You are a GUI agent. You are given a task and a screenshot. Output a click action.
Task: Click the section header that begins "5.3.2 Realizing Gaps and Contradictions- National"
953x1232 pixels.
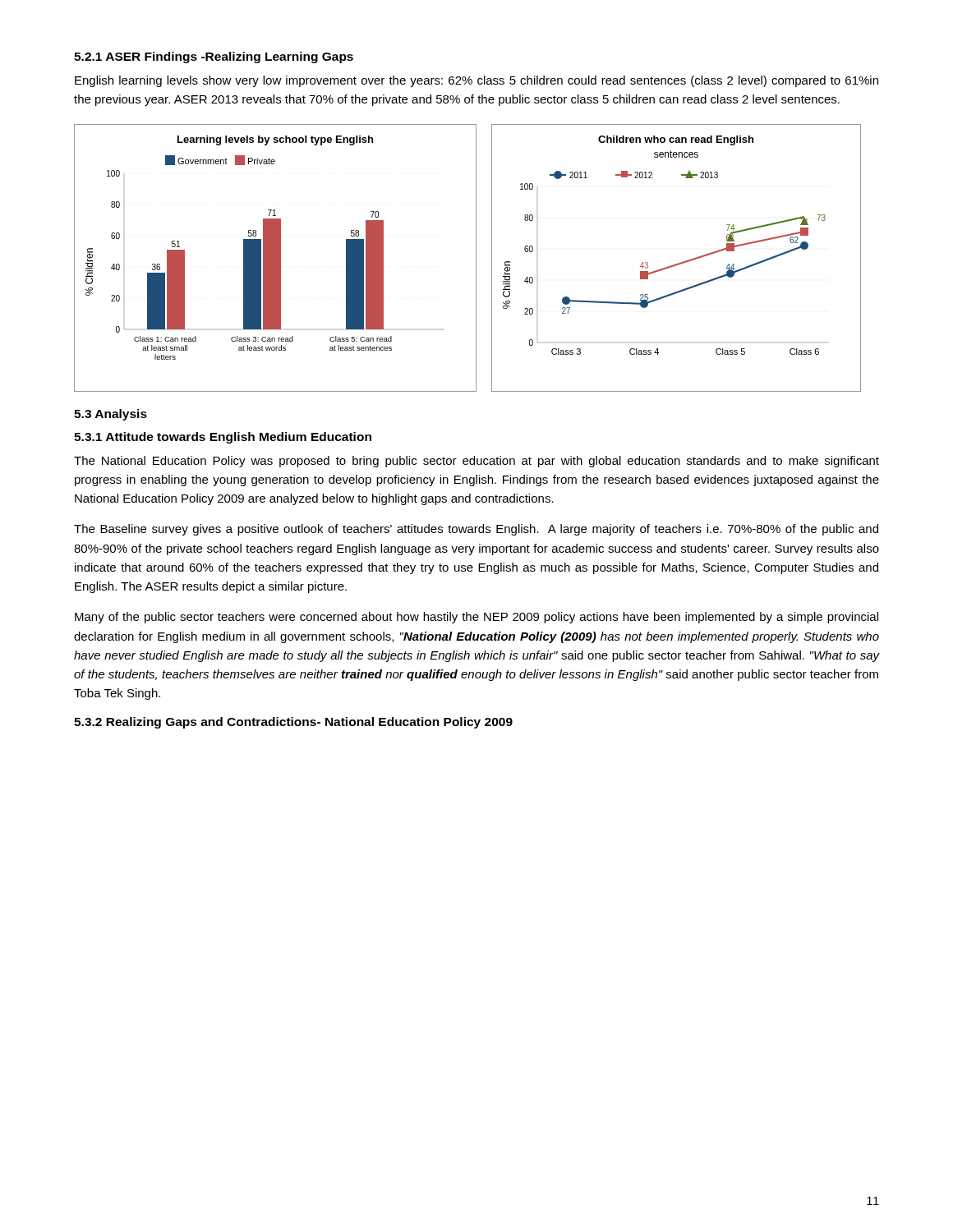[x=293, y=721]
